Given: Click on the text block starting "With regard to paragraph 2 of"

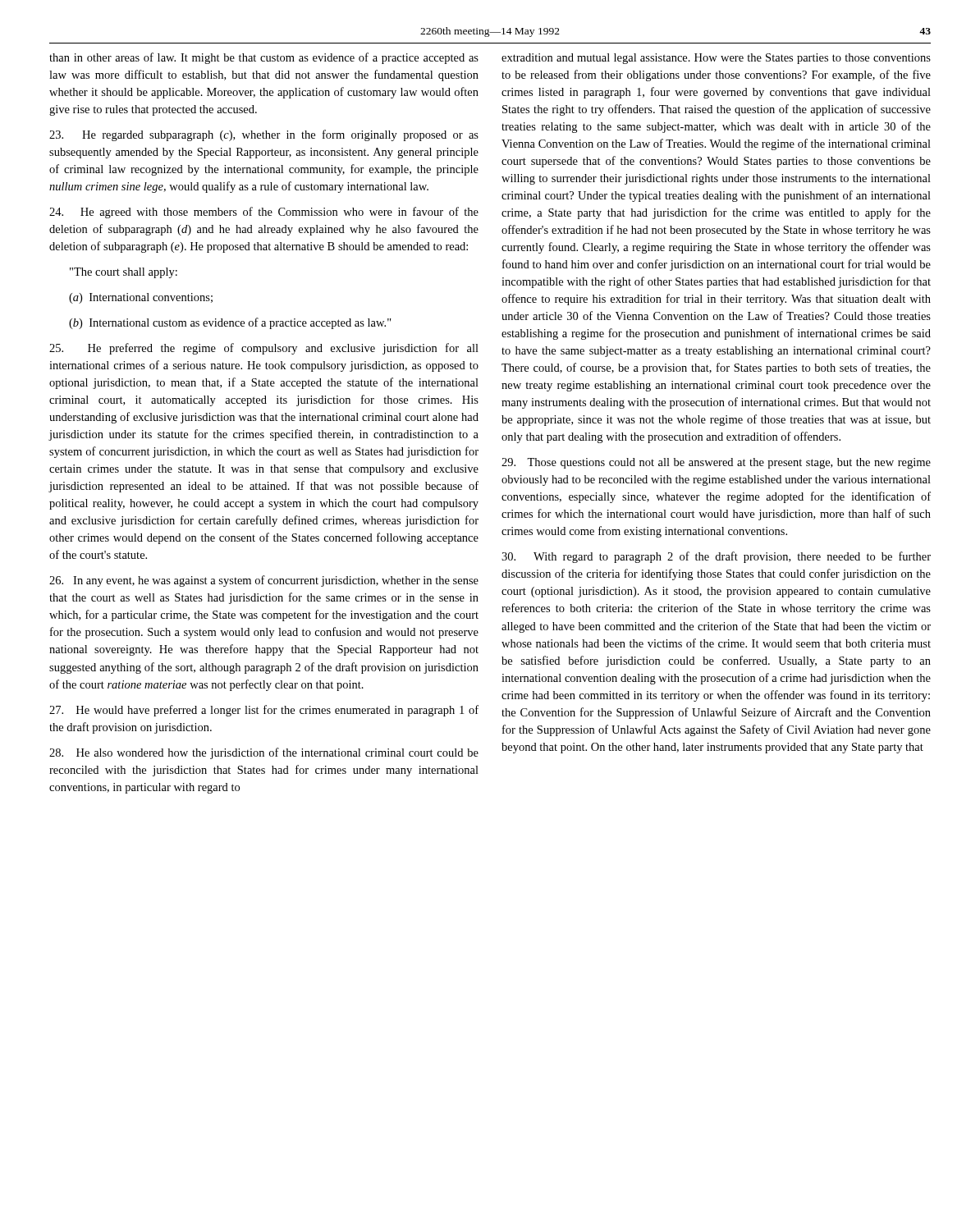Looking at the screenshot, I should click(716, 652).
